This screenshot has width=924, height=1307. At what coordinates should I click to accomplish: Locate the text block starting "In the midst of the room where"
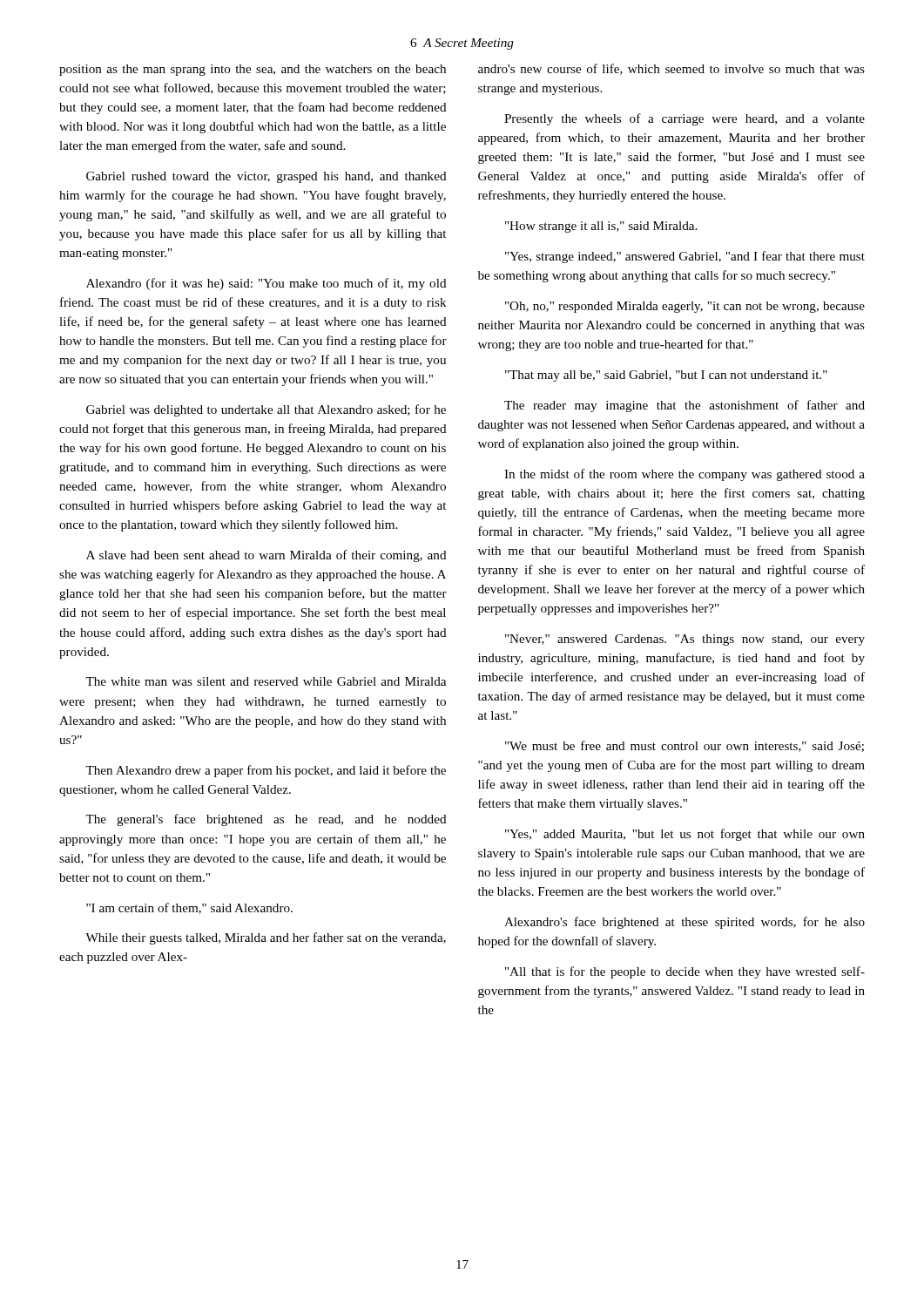pyautogui.click(x=671, y=541)
